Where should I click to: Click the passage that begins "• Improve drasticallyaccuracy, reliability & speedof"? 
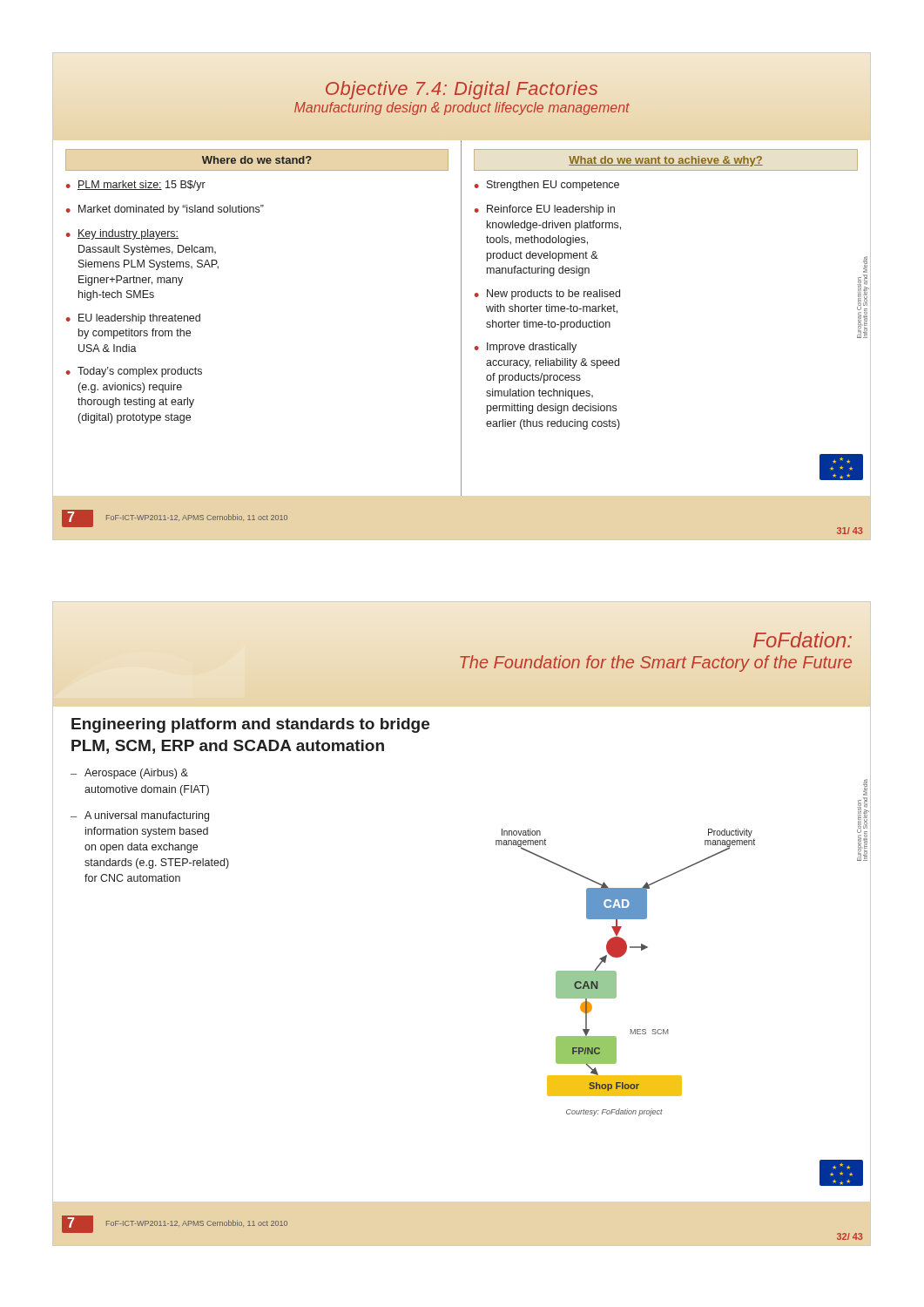526,348
